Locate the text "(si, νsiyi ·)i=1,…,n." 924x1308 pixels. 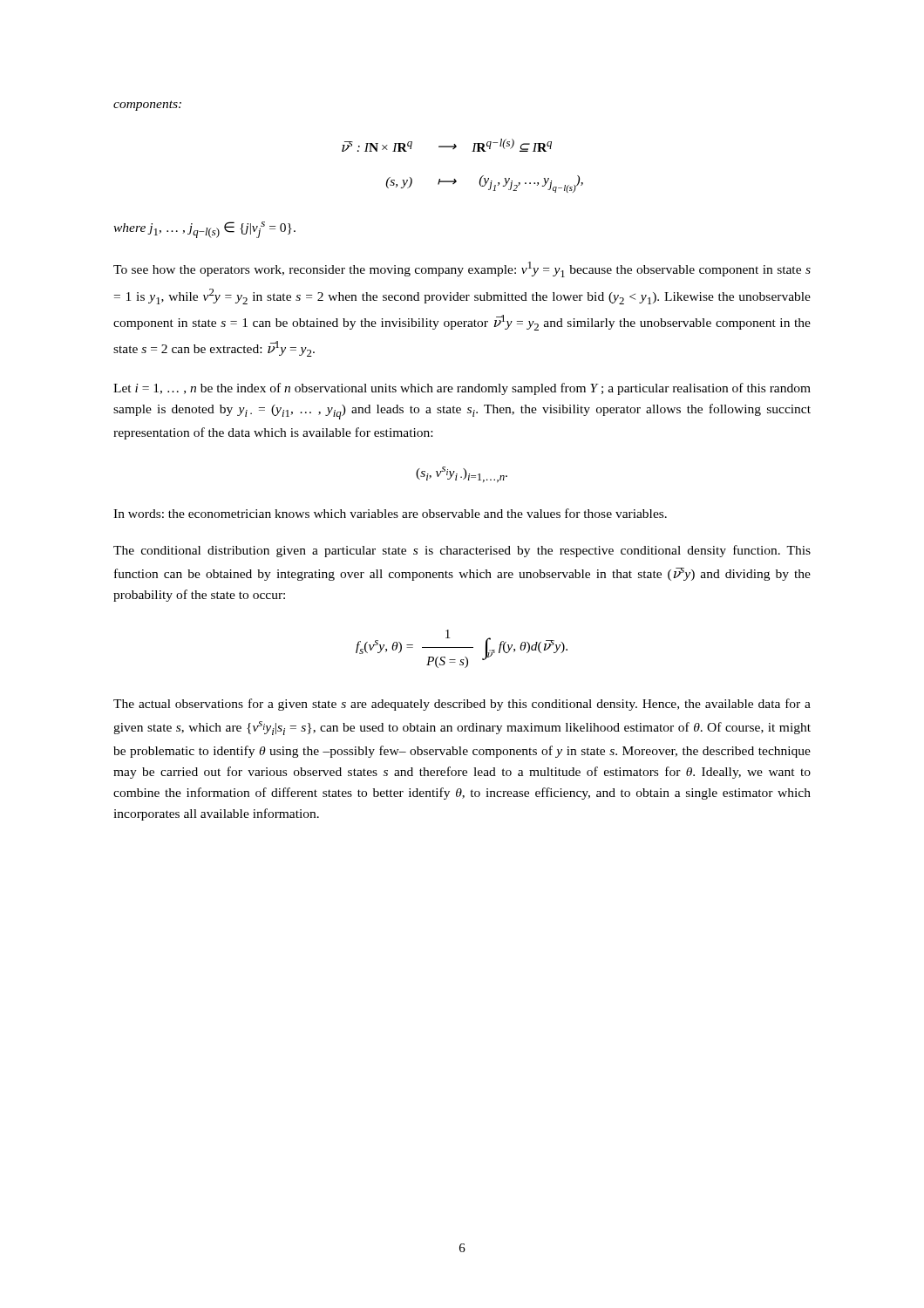click(x=462, y=473)
